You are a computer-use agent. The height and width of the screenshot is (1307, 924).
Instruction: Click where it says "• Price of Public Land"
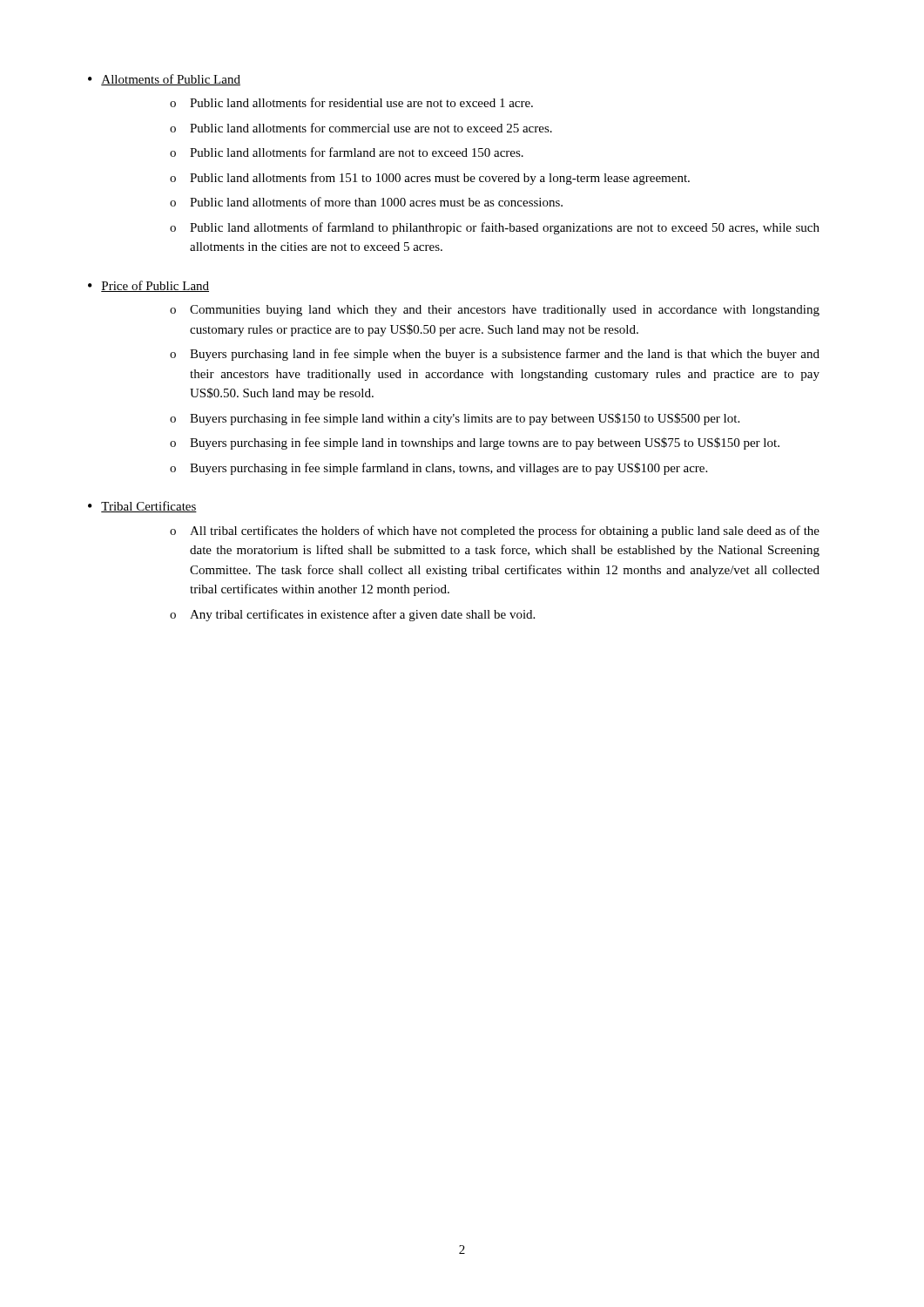148,286
